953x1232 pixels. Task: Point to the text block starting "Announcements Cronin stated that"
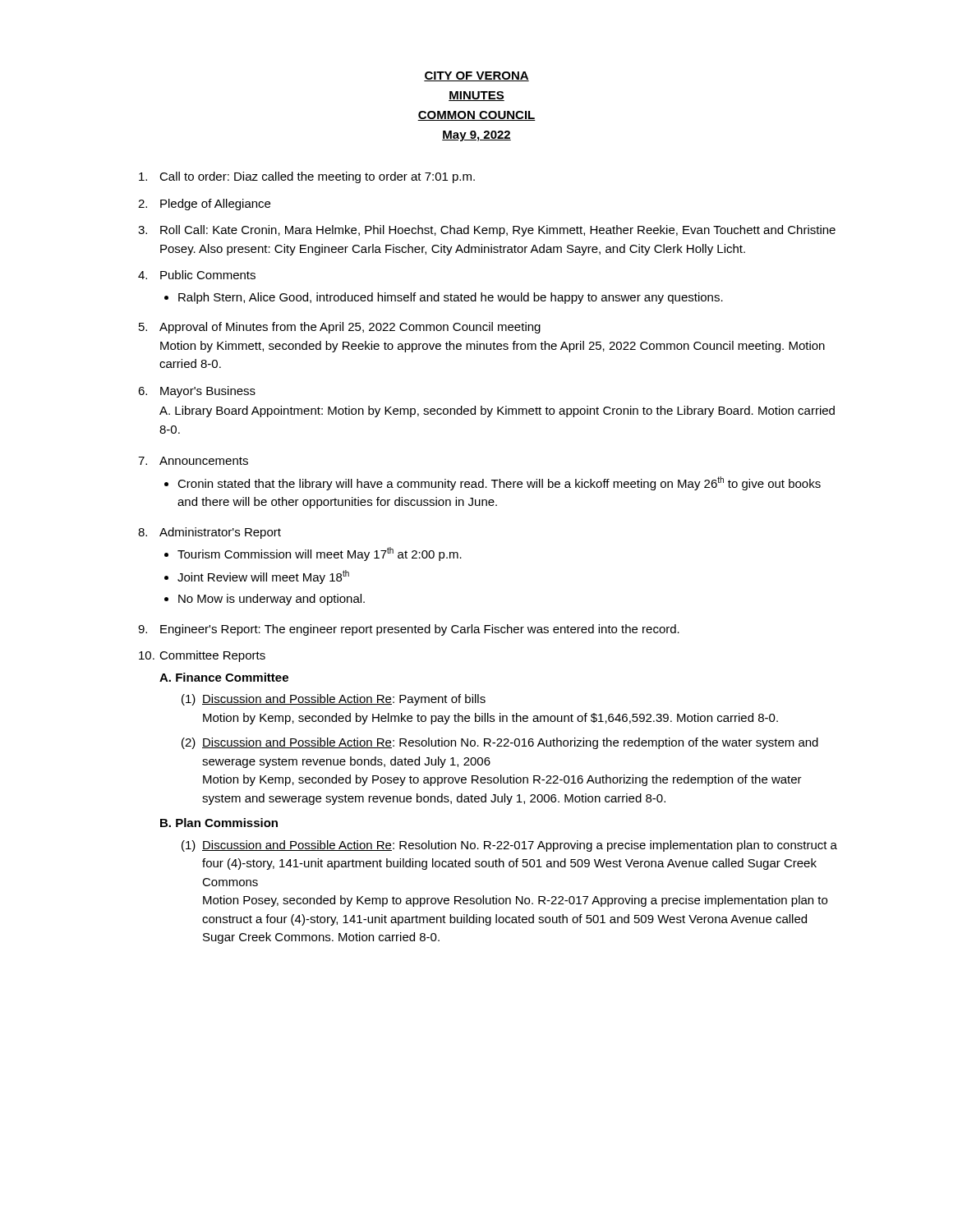point(499,483)
